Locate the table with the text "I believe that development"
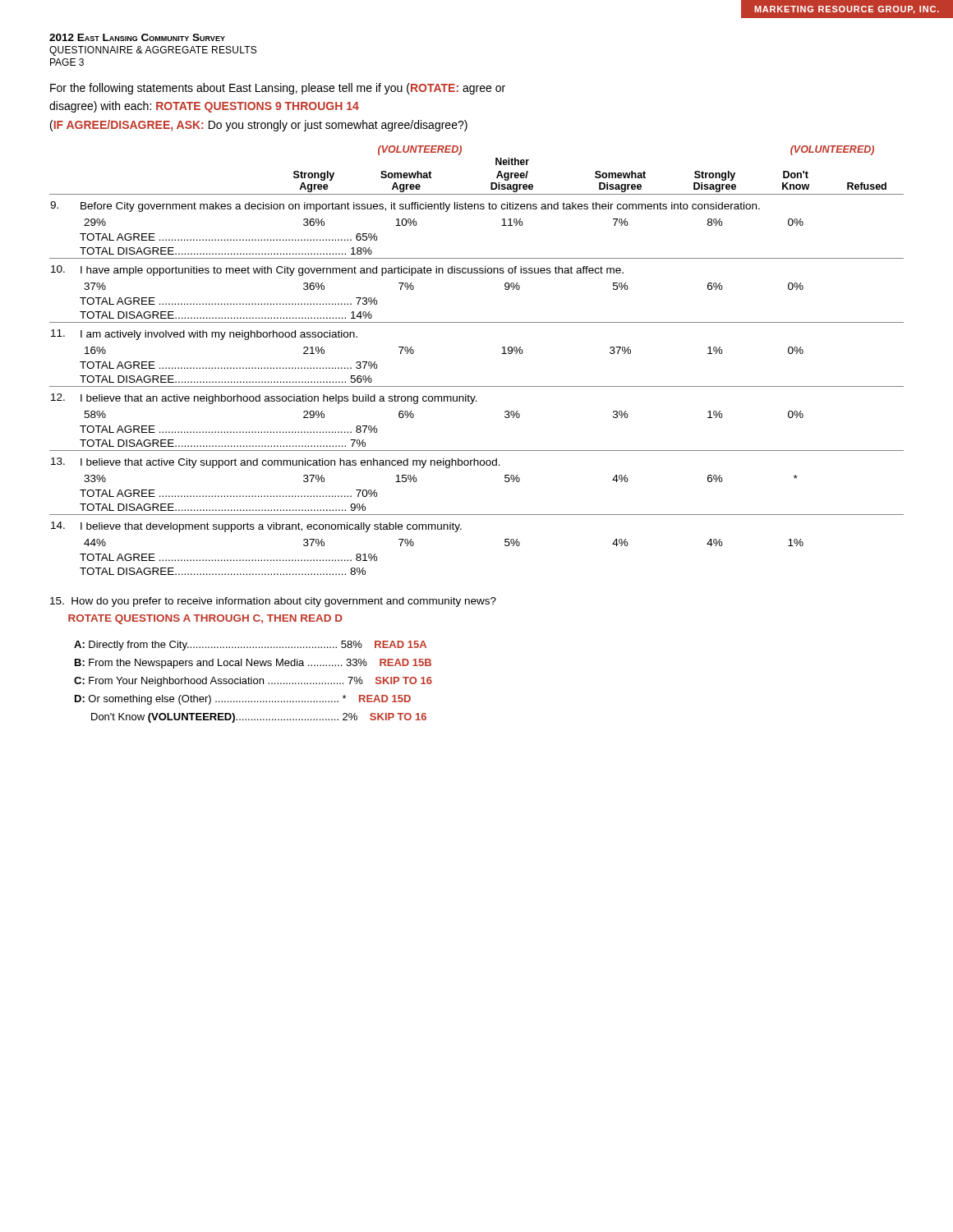 tap(476, 360)
